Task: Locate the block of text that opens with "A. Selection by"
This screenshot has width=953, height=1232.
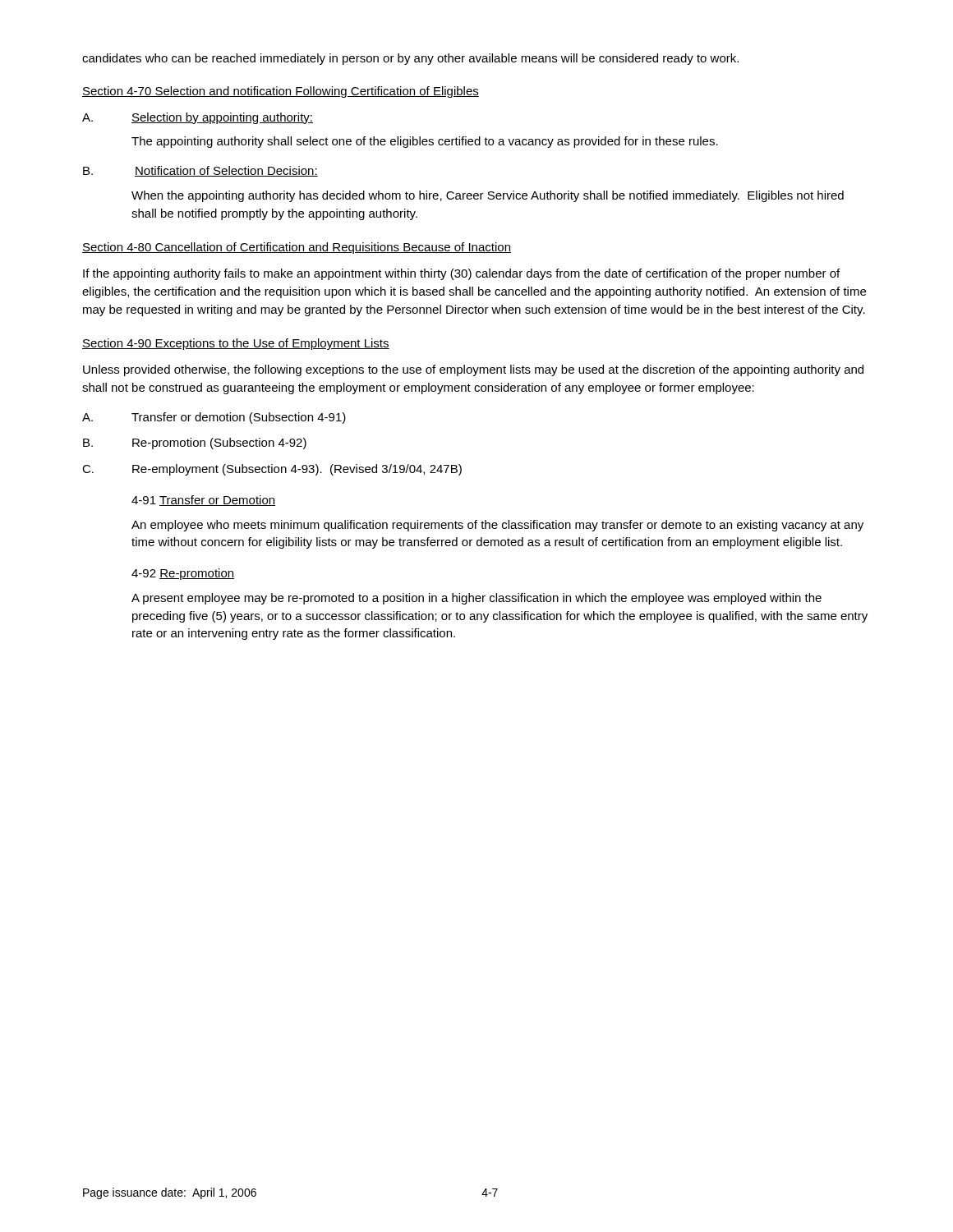Action: 198,117
